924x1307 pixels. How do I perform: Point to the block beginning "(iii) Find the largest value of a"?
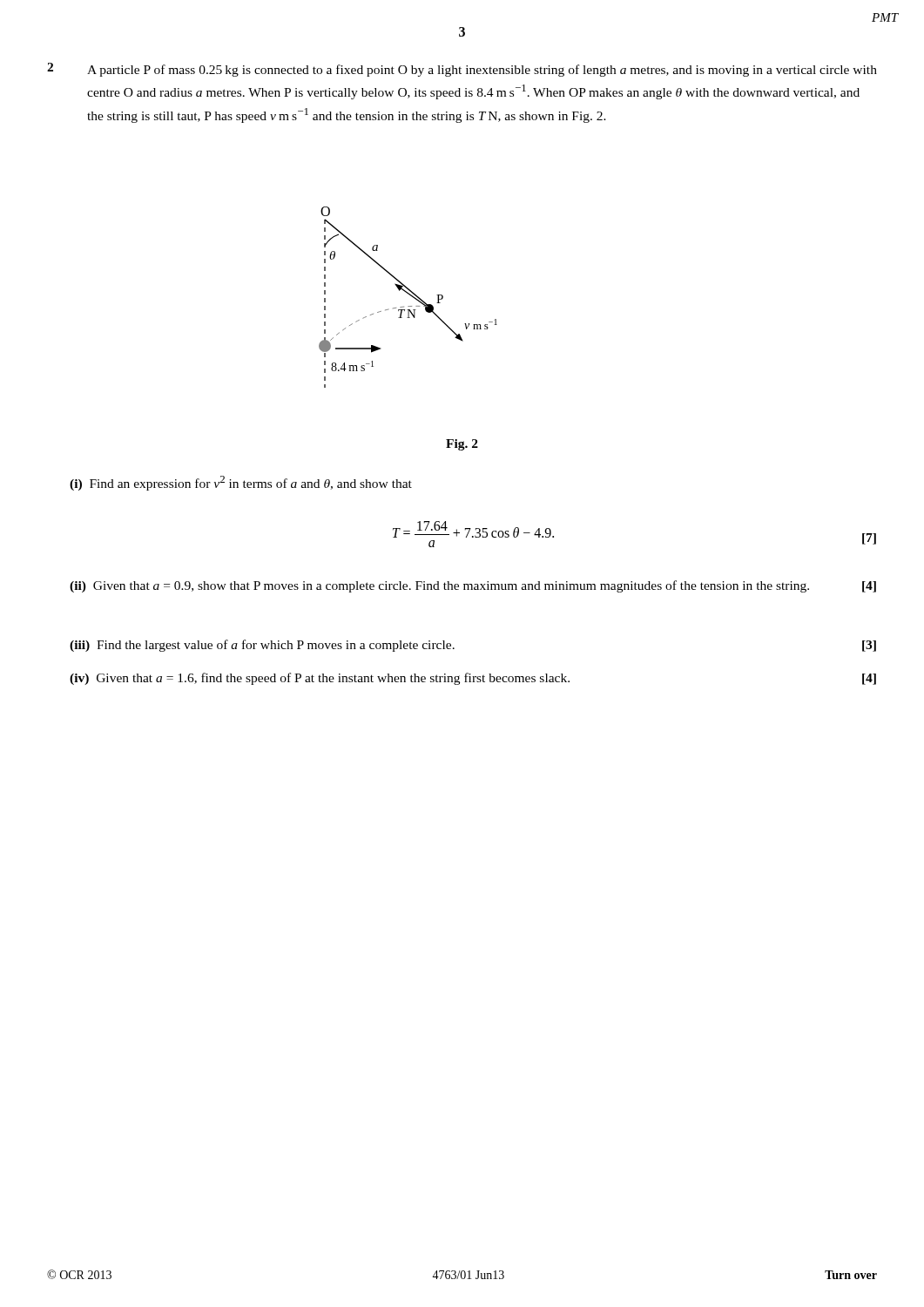click(268, 645)
